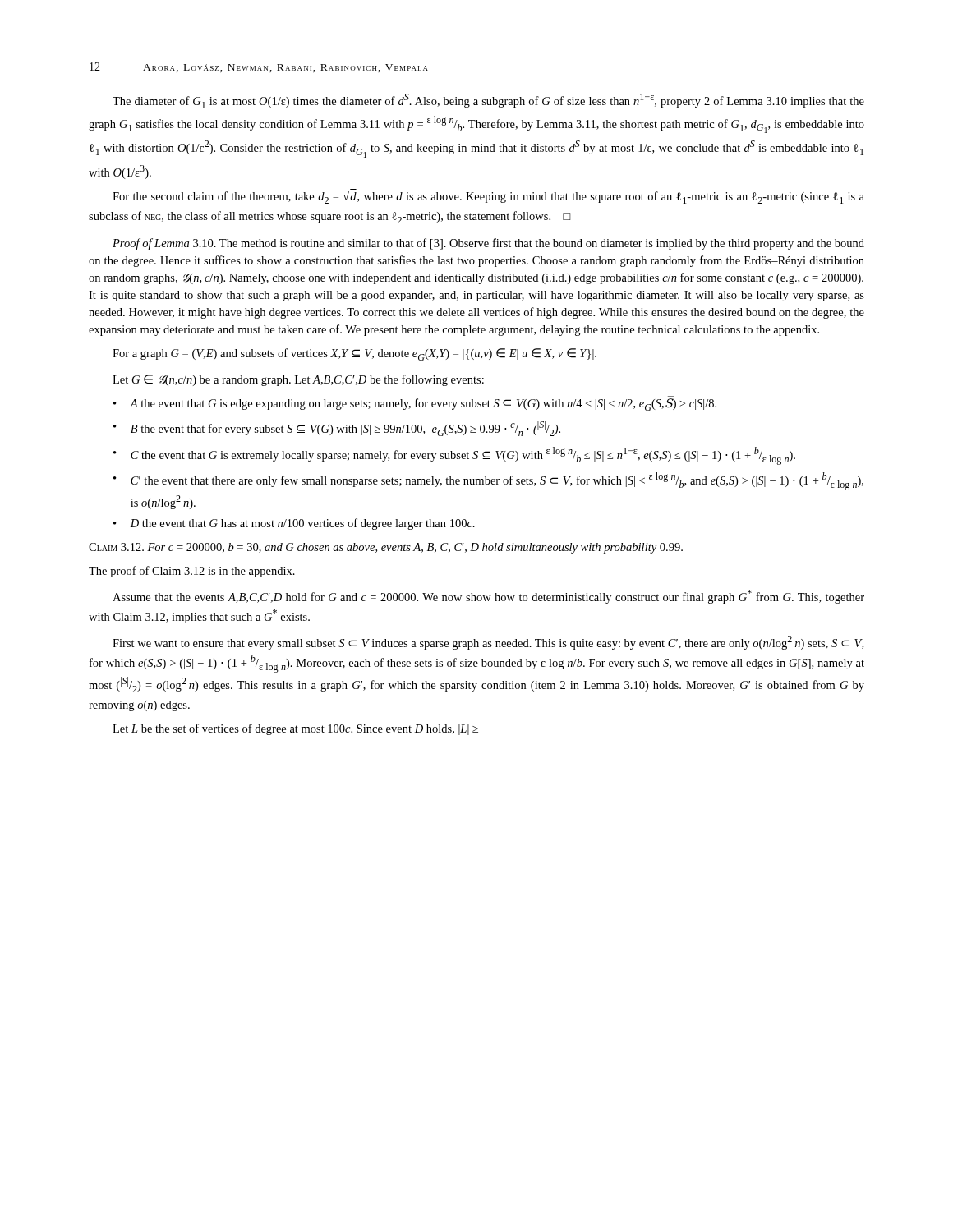Locate the passage starting "Let G ∈ 𝒢(n,c/n) be"
Image resolution: width=953 pixels, height=1232 pixels.
point(476,380)
